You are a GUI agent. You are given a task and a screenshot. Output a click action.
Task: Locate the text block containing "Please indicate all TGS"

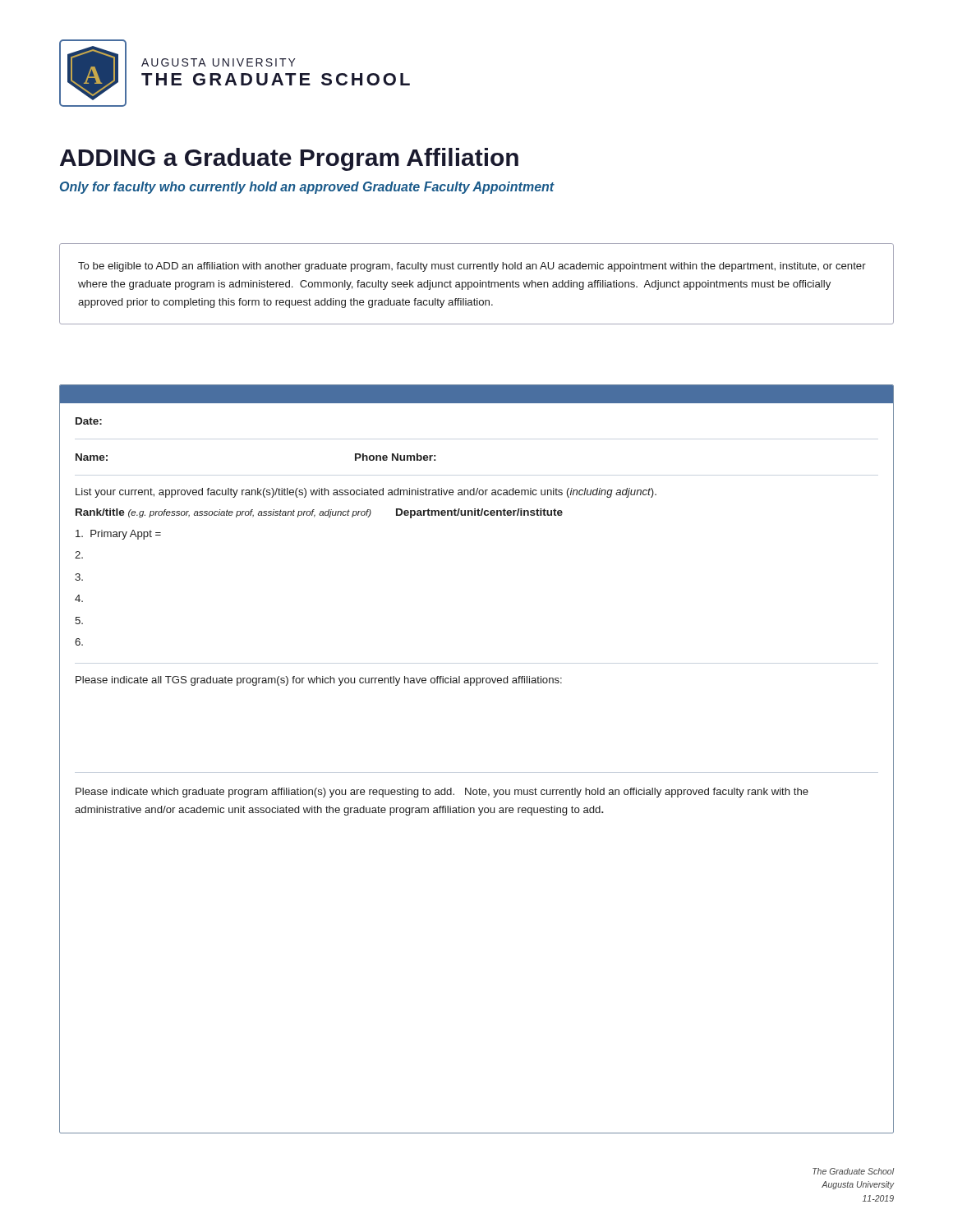click(x=319, y=680)
